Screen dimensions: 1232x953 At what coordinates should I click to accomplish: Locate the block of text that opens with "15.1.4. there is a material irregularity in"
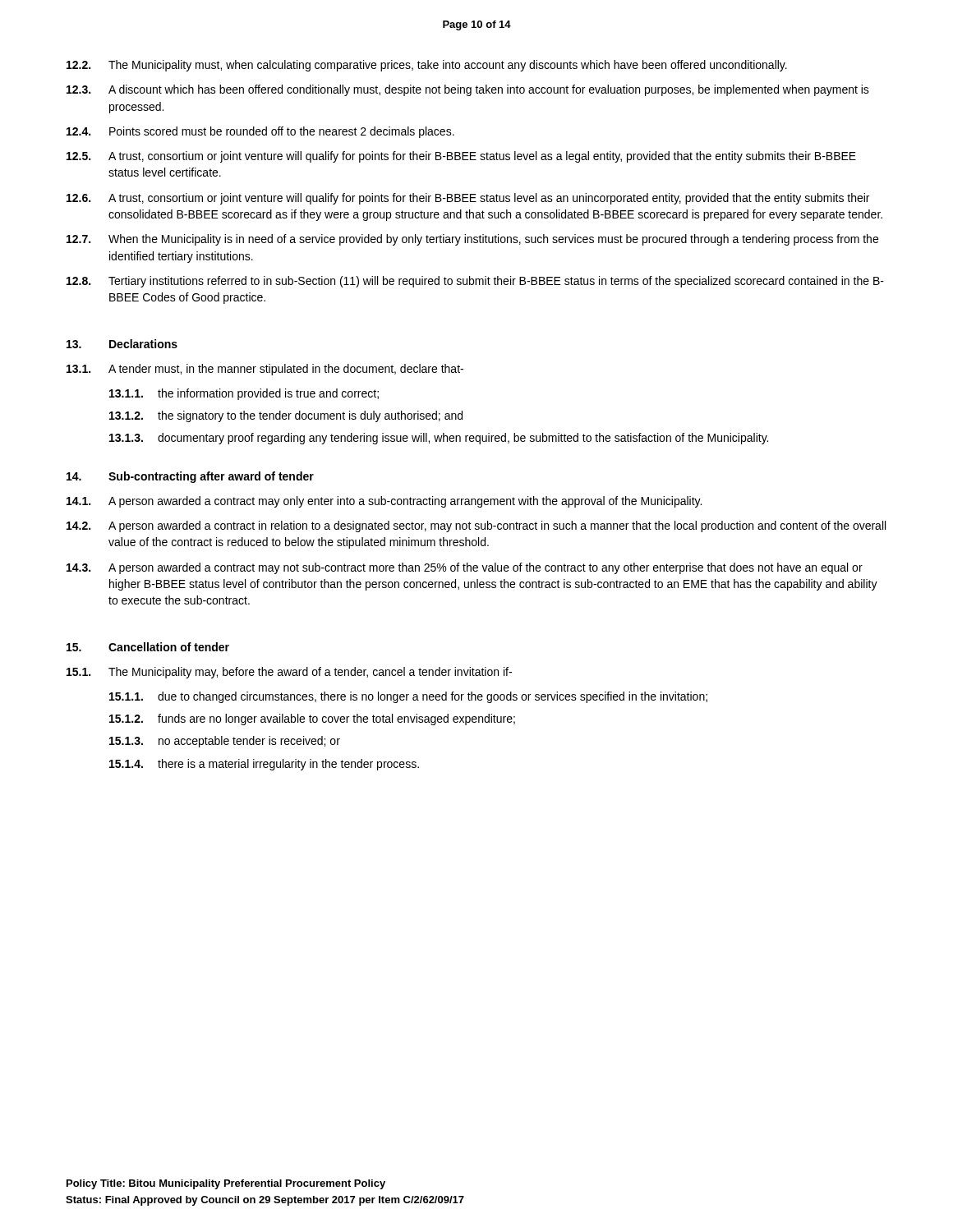click(x=264, y=765)
